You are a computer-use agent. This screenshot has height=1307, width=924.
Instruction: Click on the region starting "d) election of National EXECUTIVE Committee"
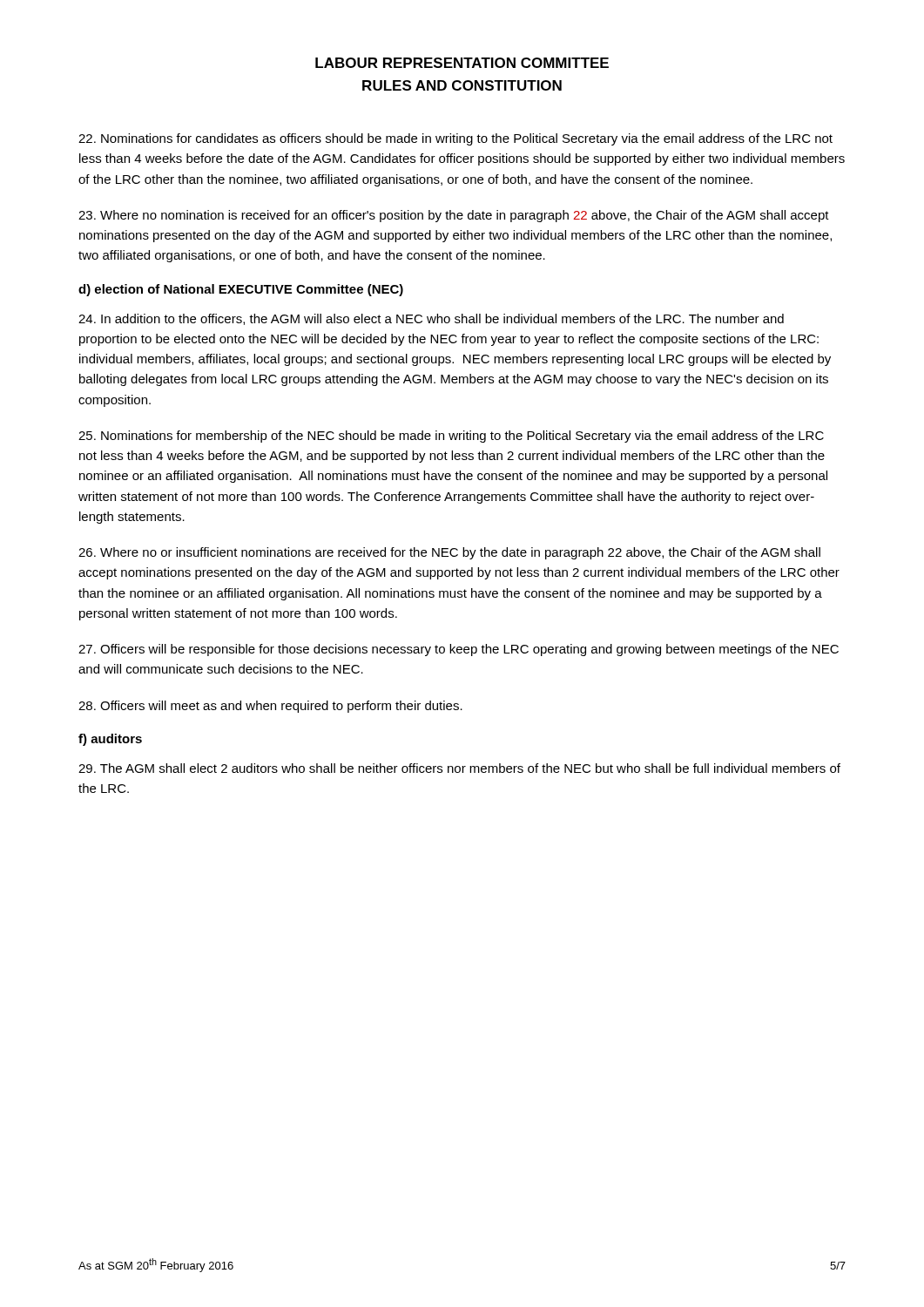tap(241, 288)
